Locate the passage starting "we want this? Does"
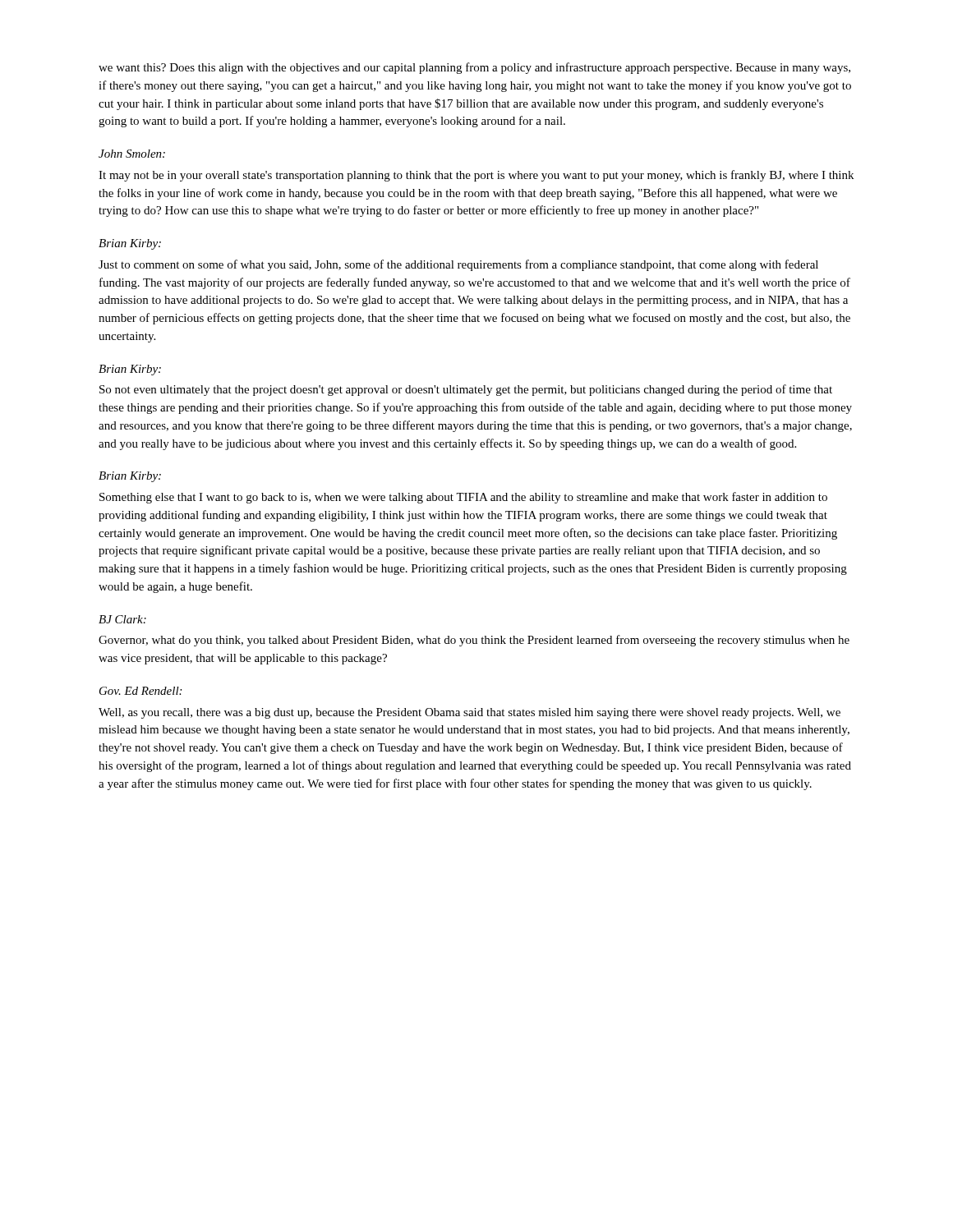The height and width of the screenshot is (1232, 953). point(475,94)
